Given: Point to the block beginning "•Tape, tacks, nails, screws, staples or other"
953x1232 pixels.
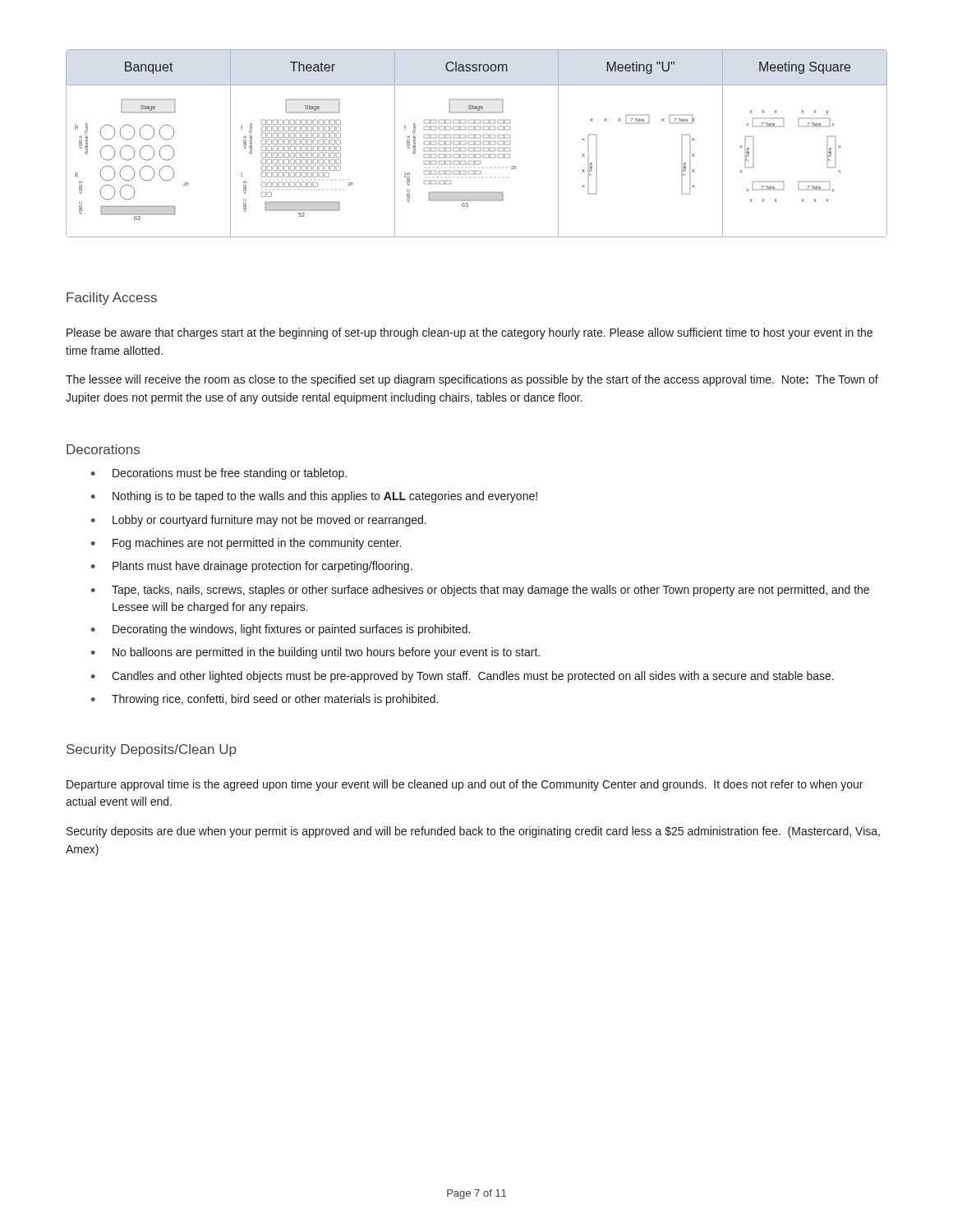Looking at the screenshot, I should [489, 599].
